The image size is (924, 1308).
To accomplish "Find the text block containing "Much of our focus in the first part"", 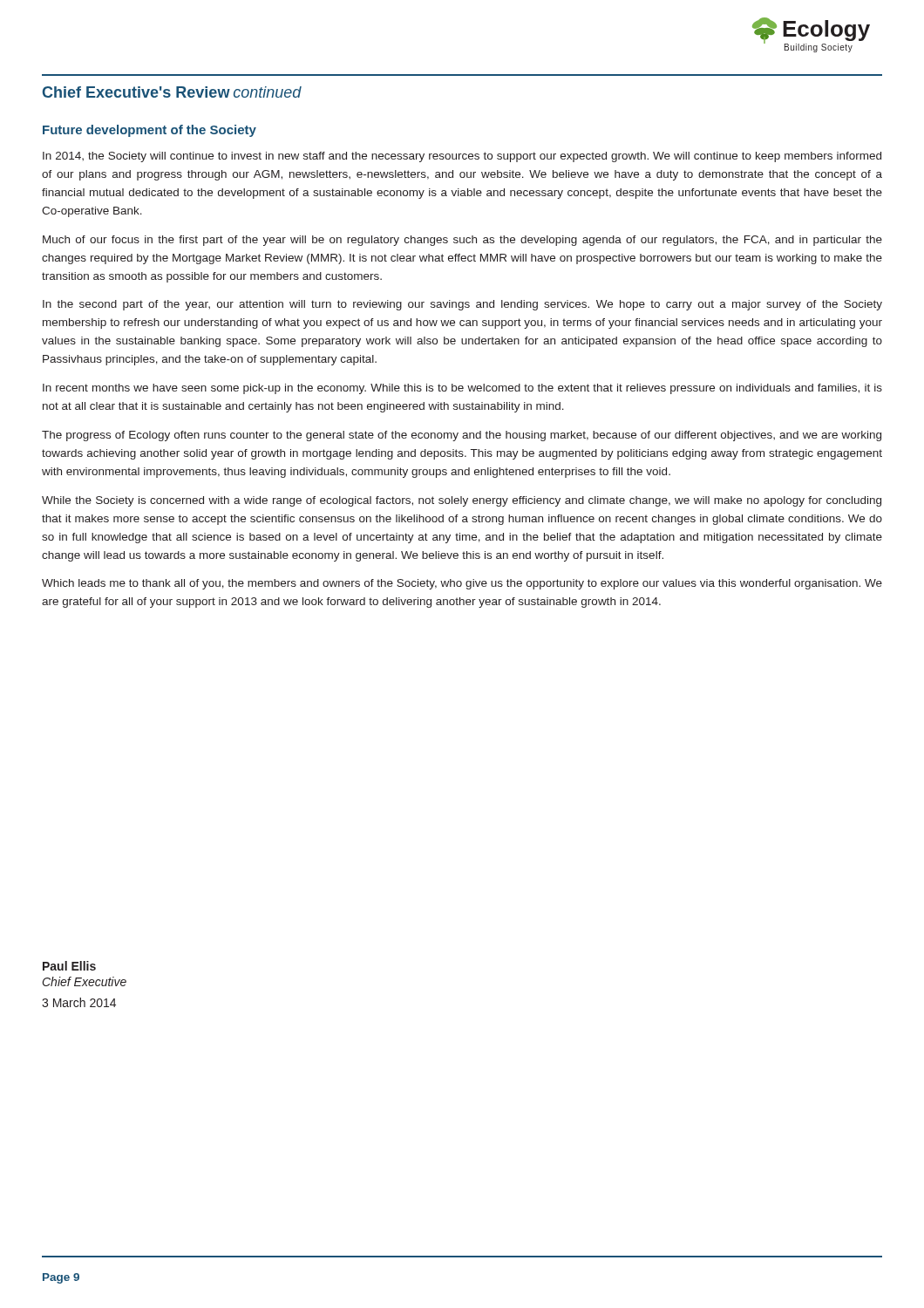I will point(462,257).
